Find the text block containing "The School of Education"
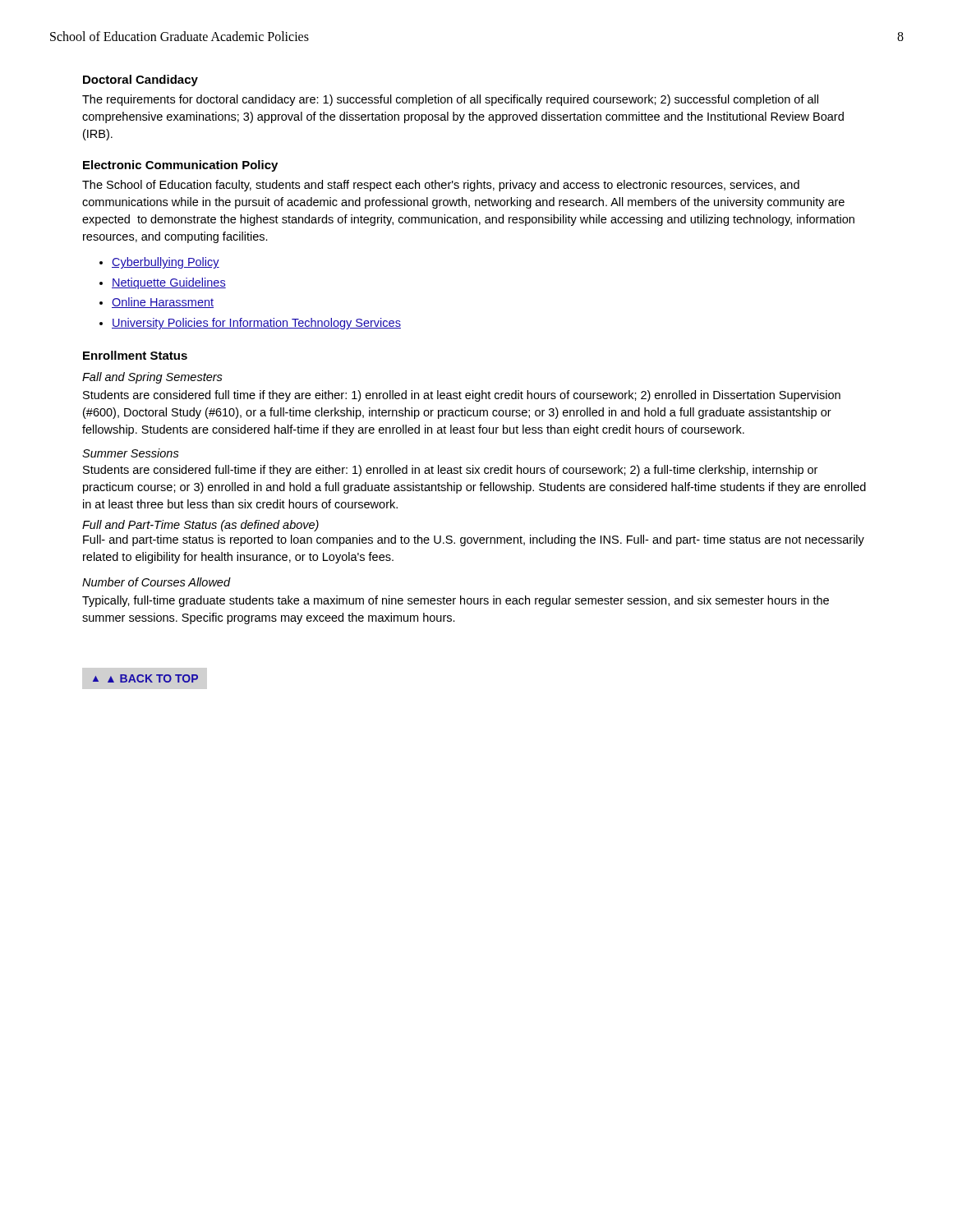 tap(469, 211)
